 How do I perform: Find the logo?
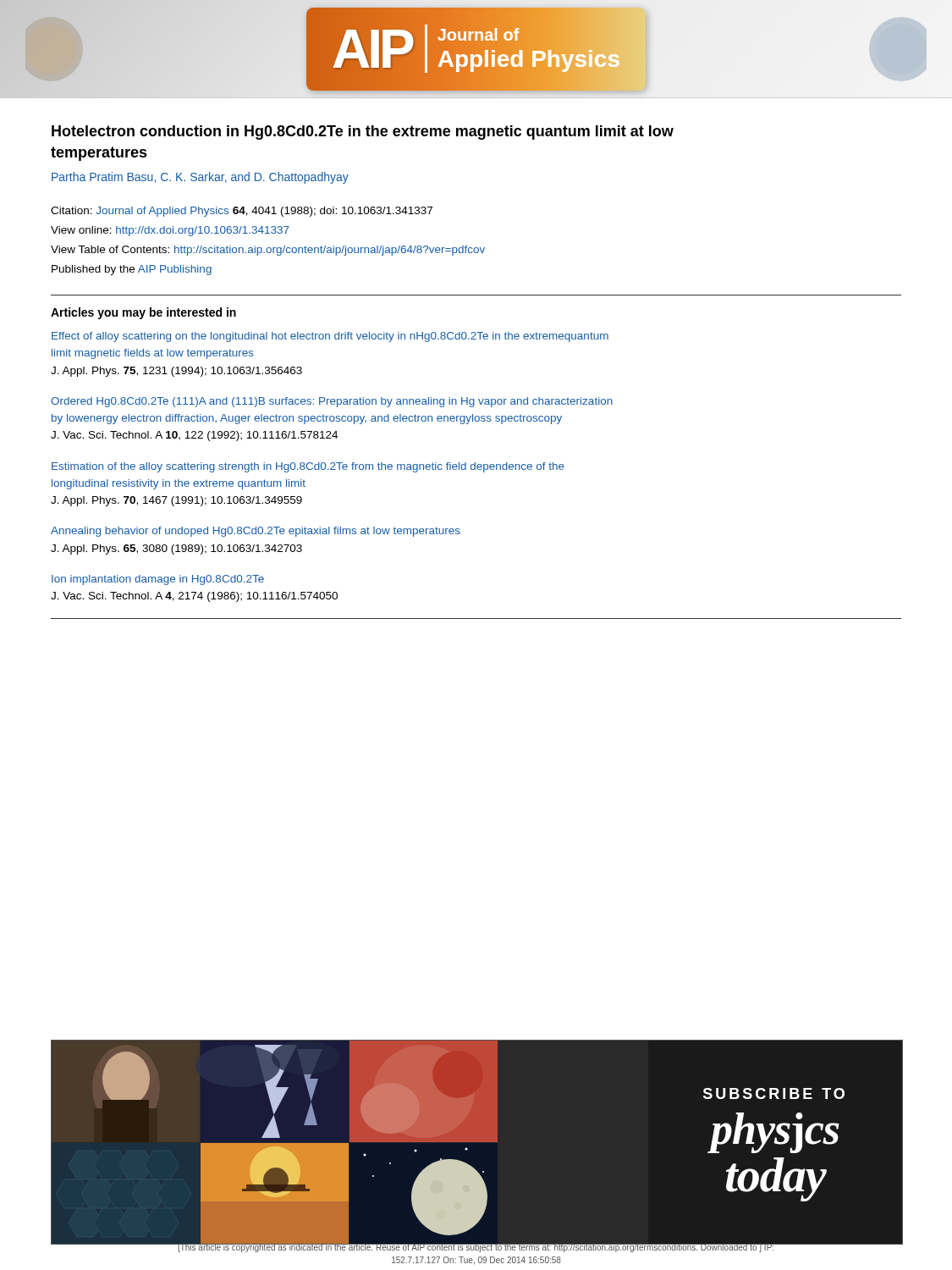[476, 49]
